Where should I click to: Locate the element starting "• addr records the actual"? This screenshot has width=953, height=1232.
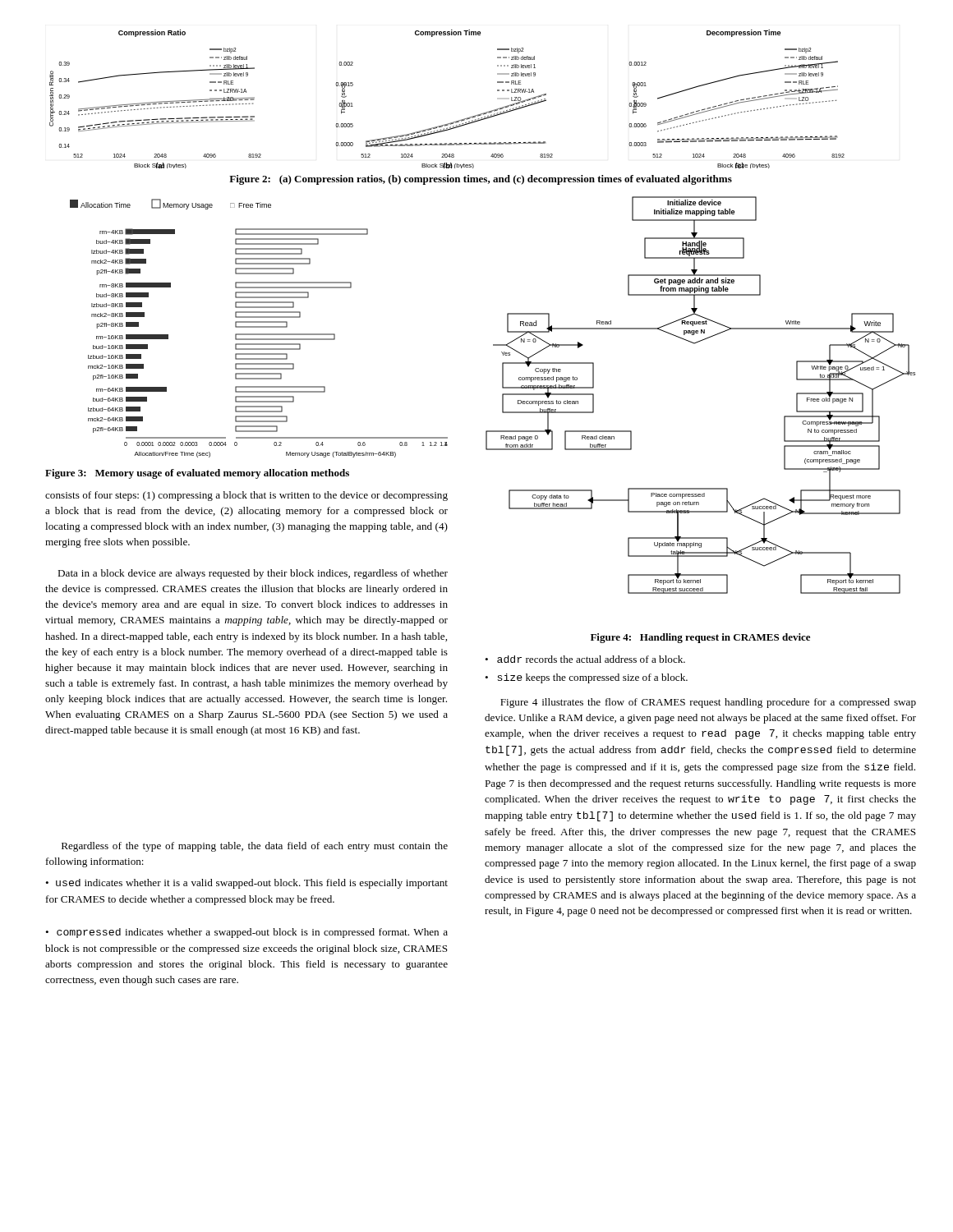pyautogui.click(x=585, y=660)
